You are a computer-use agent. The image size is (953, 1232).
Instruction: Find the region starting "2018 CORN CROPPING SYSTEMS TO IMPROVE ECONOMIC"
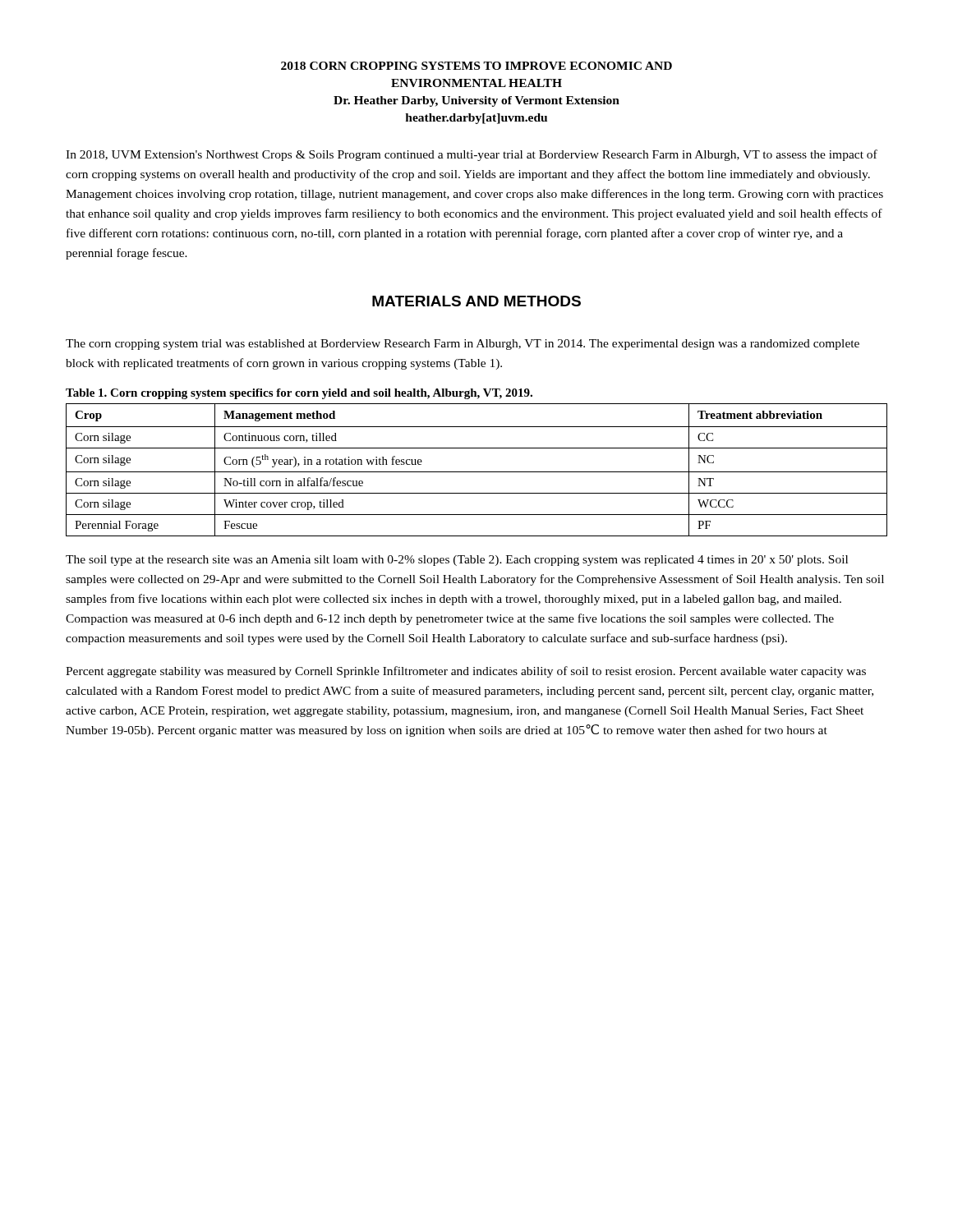[476, 92]
